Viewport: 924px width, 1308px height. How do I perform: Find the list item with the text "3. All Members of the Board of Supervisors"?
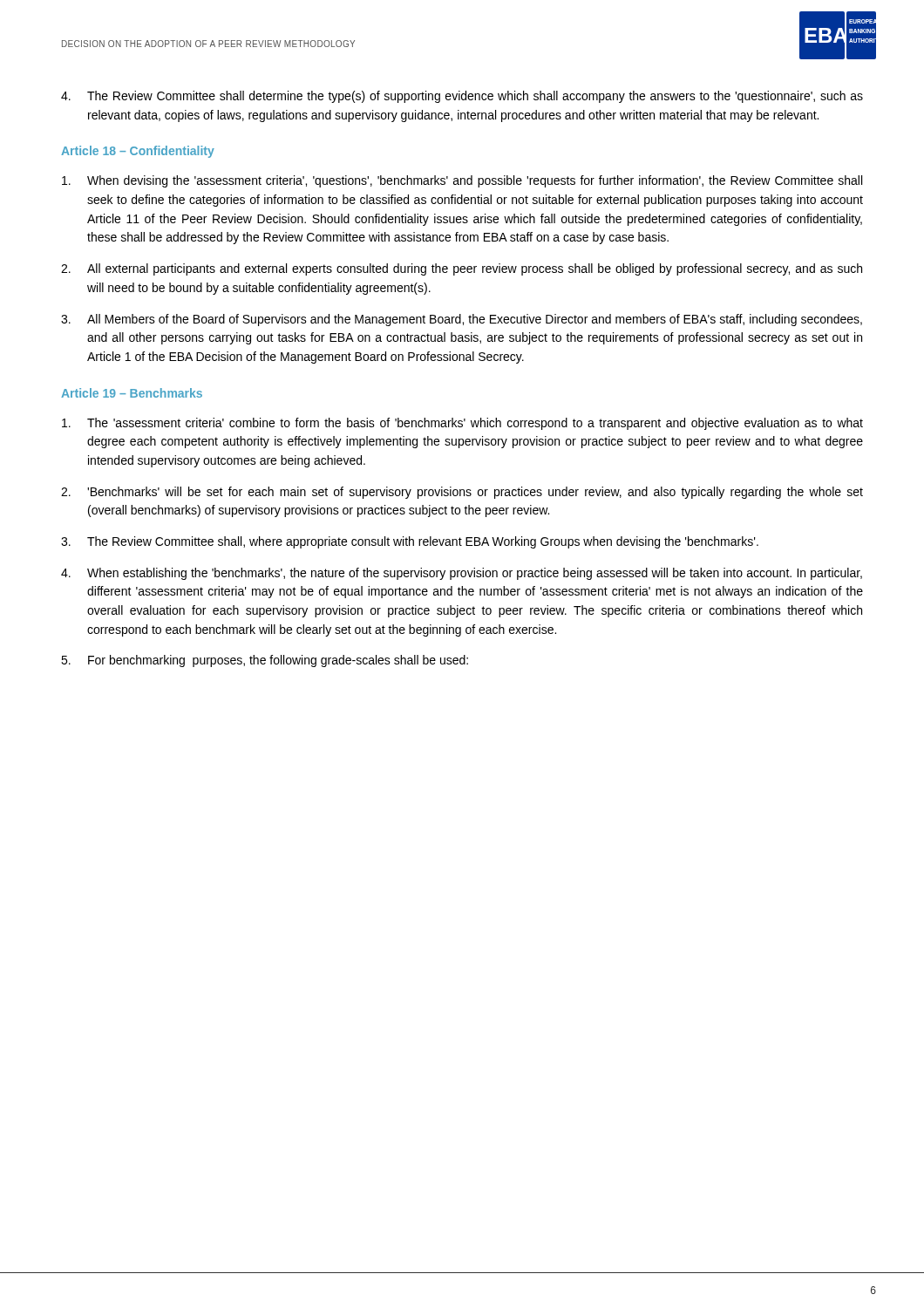point(462,338)
